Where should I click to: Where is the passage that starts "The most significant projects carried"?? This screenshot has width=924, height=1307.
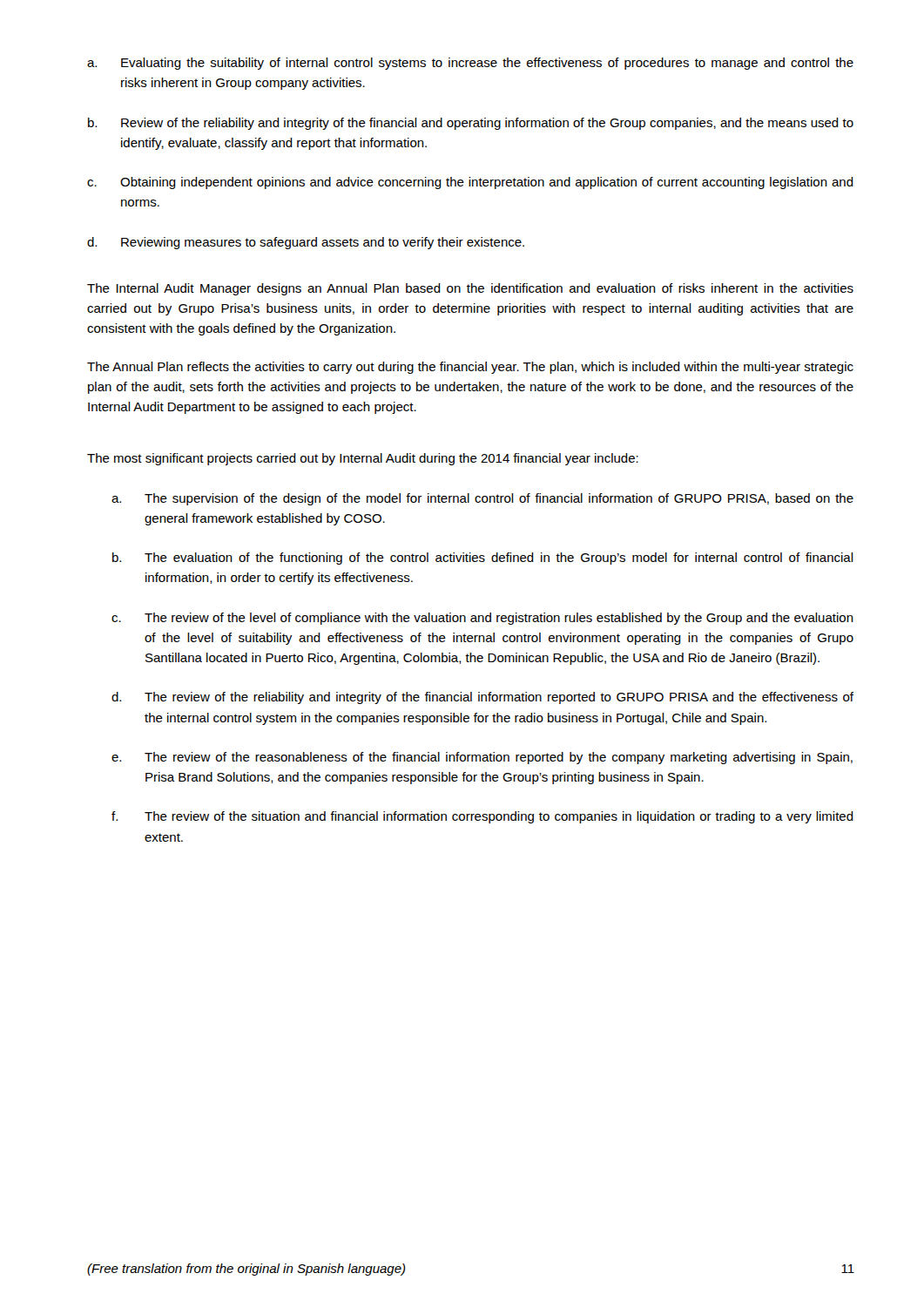363,458
